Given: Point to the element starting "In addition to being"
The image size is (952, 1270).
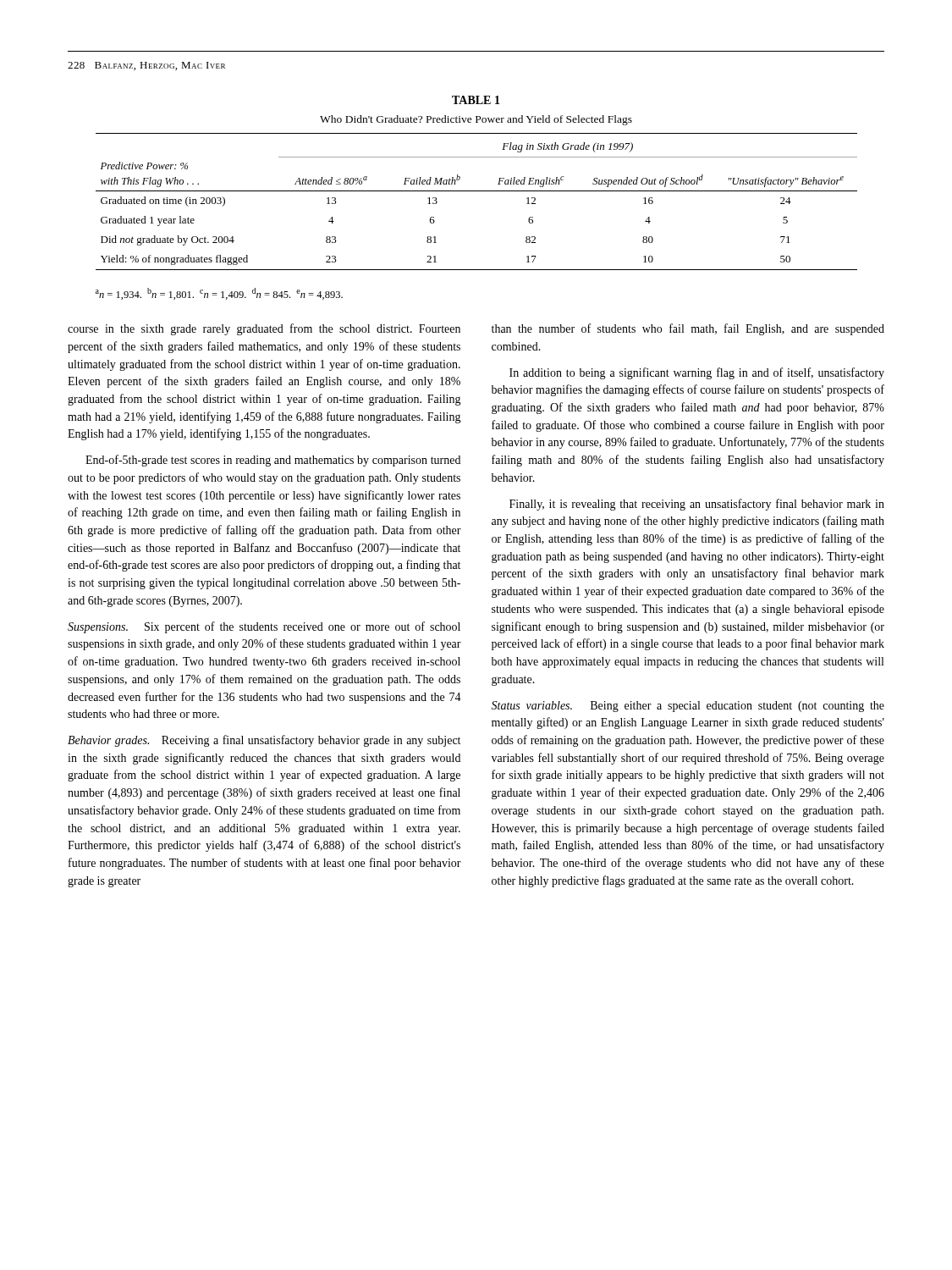Looking at the screenshot, I should coord(688,426).
